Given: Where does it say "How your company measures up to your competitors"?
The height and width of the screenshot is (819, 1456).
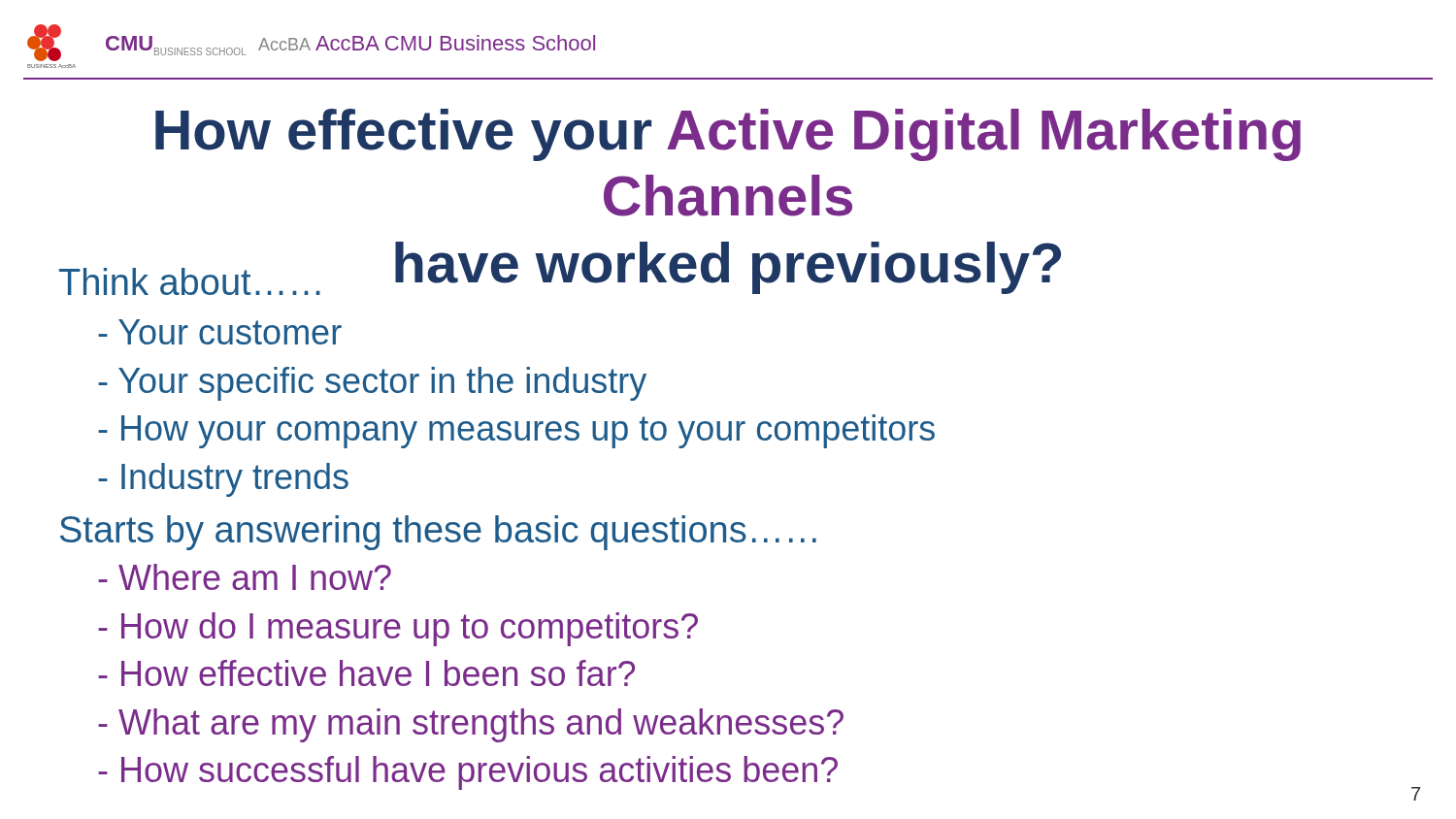Looking at the screenshot, I should coord(517,428).
